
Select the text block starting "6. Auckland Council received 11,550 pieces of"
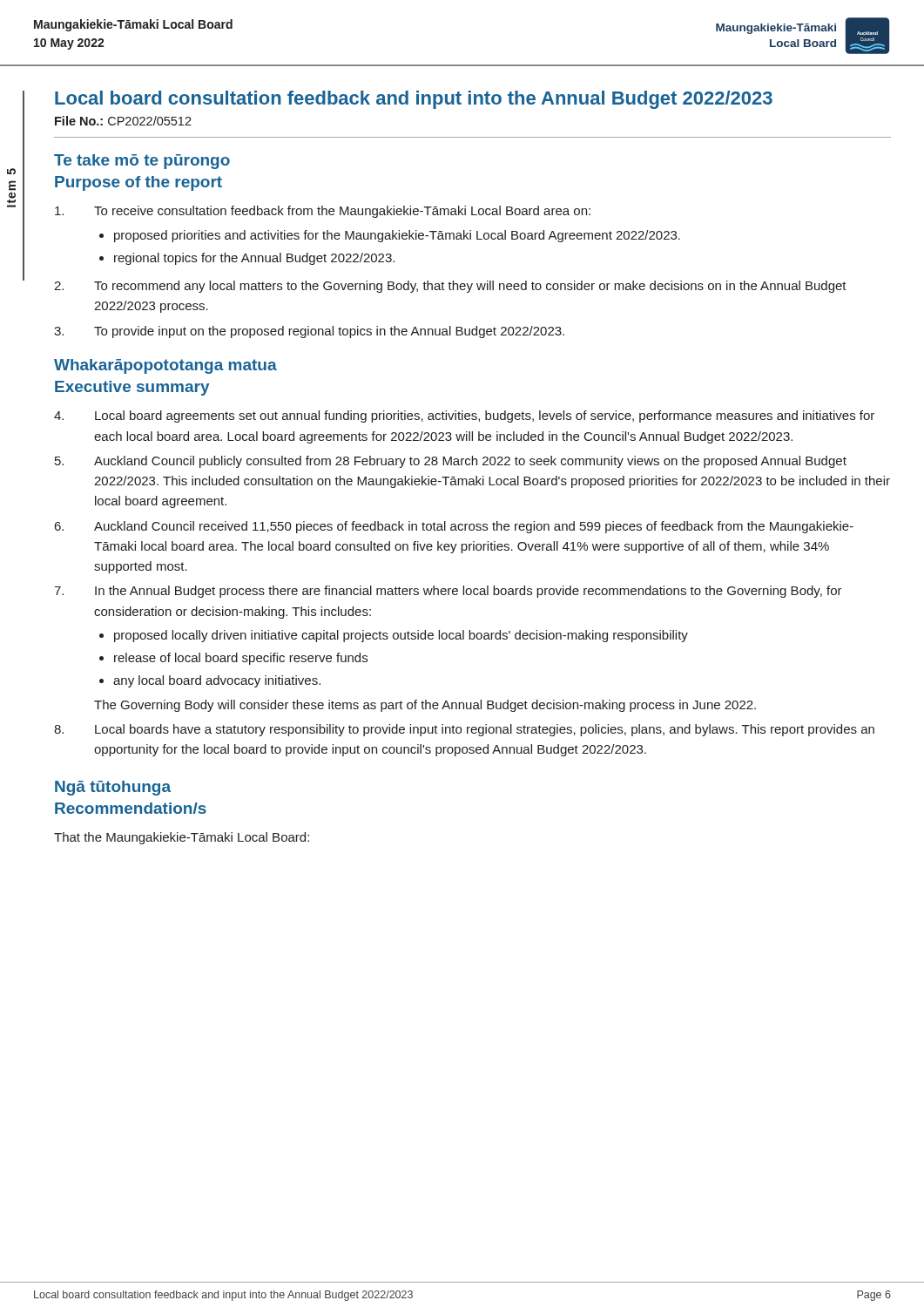coord(472,546)
